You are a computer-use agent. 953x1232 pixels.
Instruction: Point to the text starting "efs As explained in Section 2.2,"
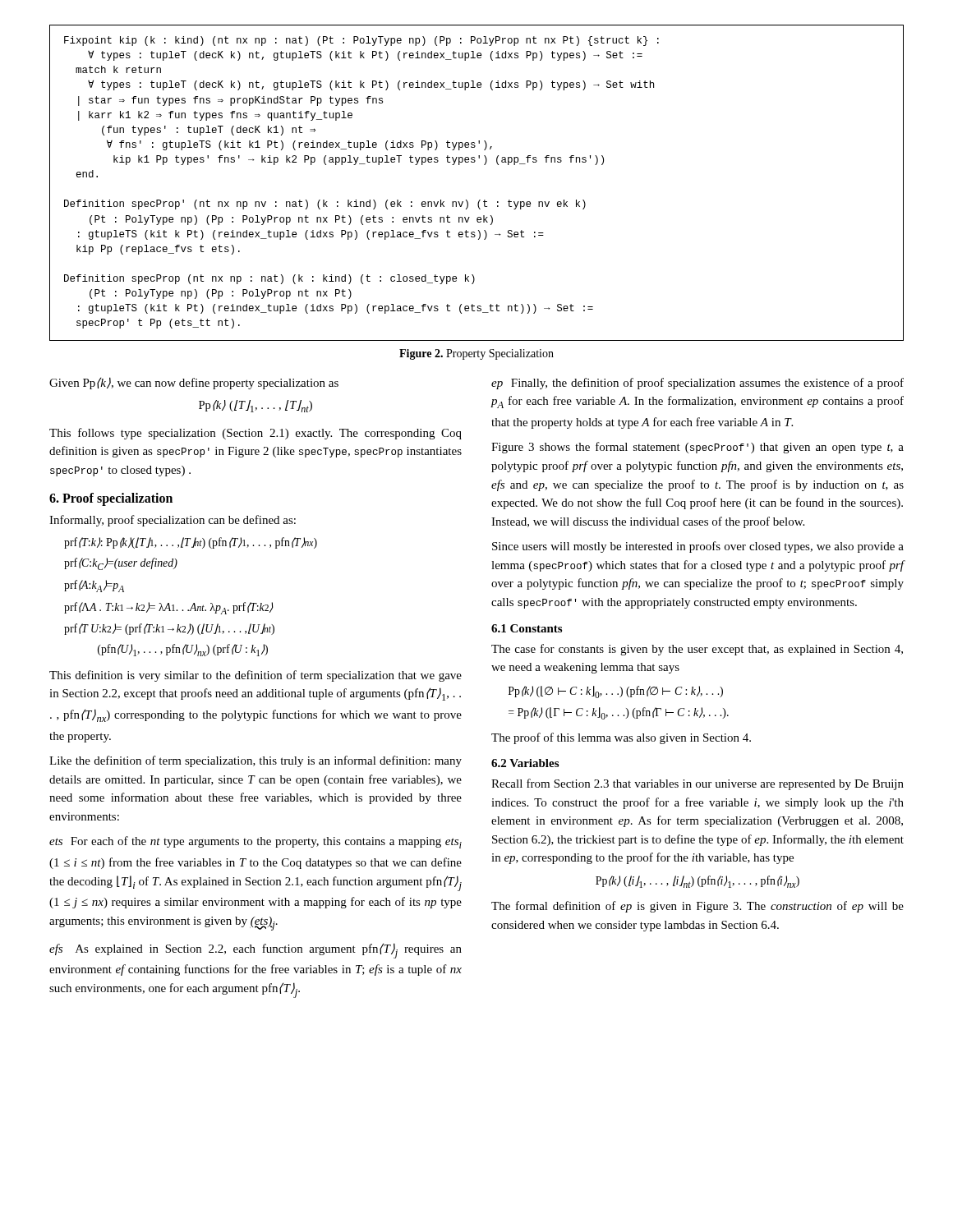click(255, 970)
